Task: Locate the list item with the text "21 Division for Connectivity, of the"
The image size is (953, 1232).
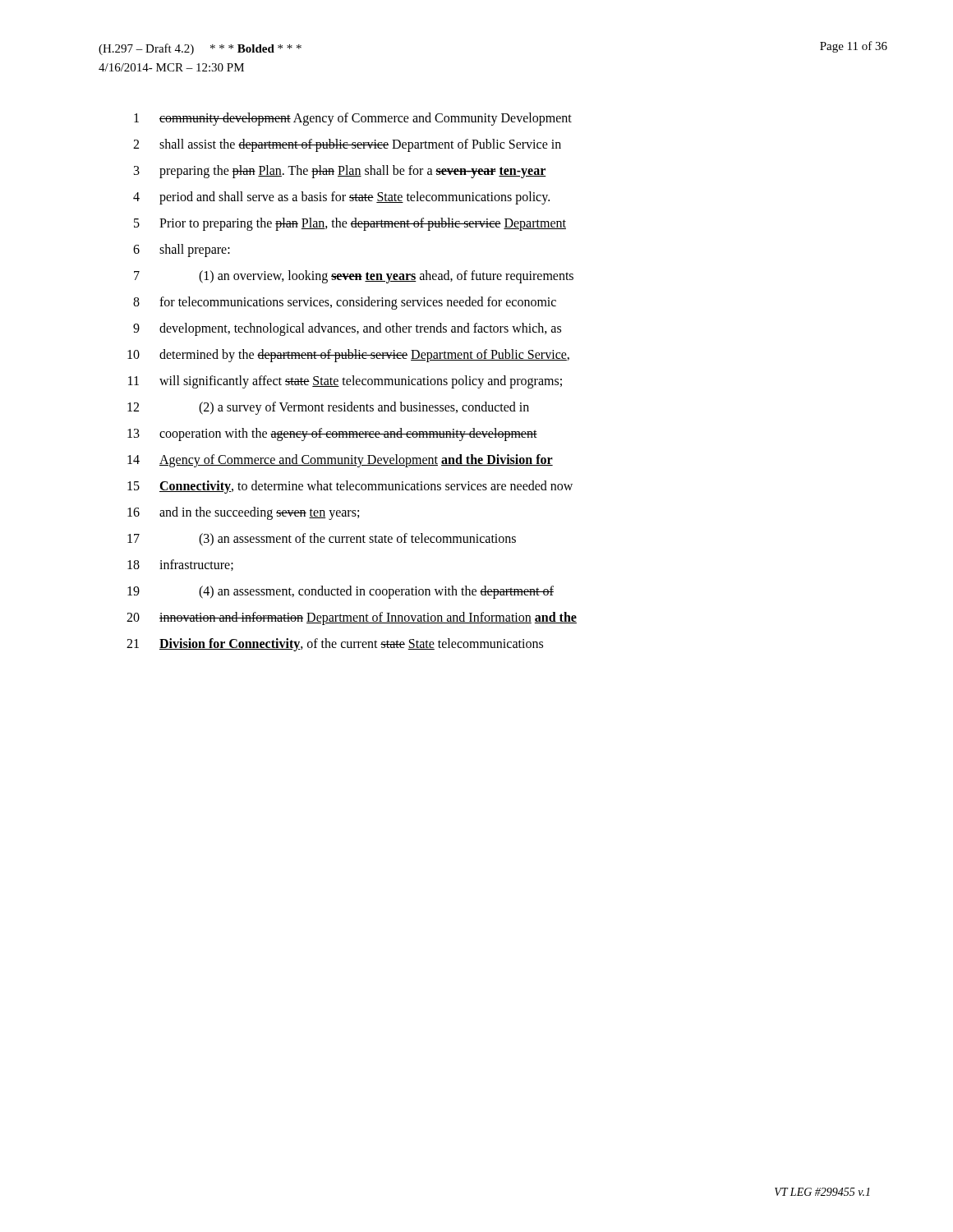Action: (485, 644)
